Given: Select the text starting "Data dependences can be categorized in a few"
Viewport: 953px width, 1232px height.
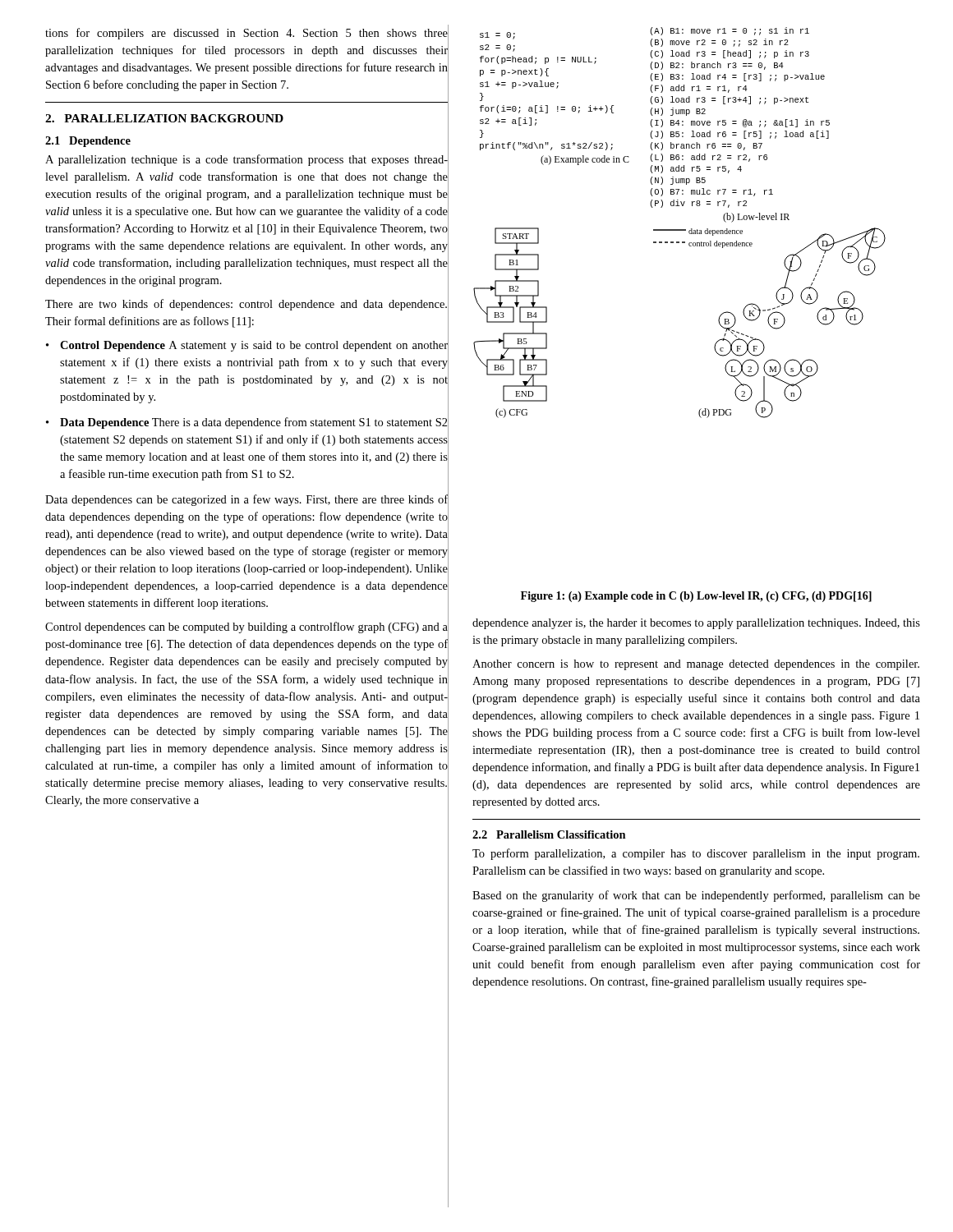Looking at the screenshot, I should [x=246, y=552].
